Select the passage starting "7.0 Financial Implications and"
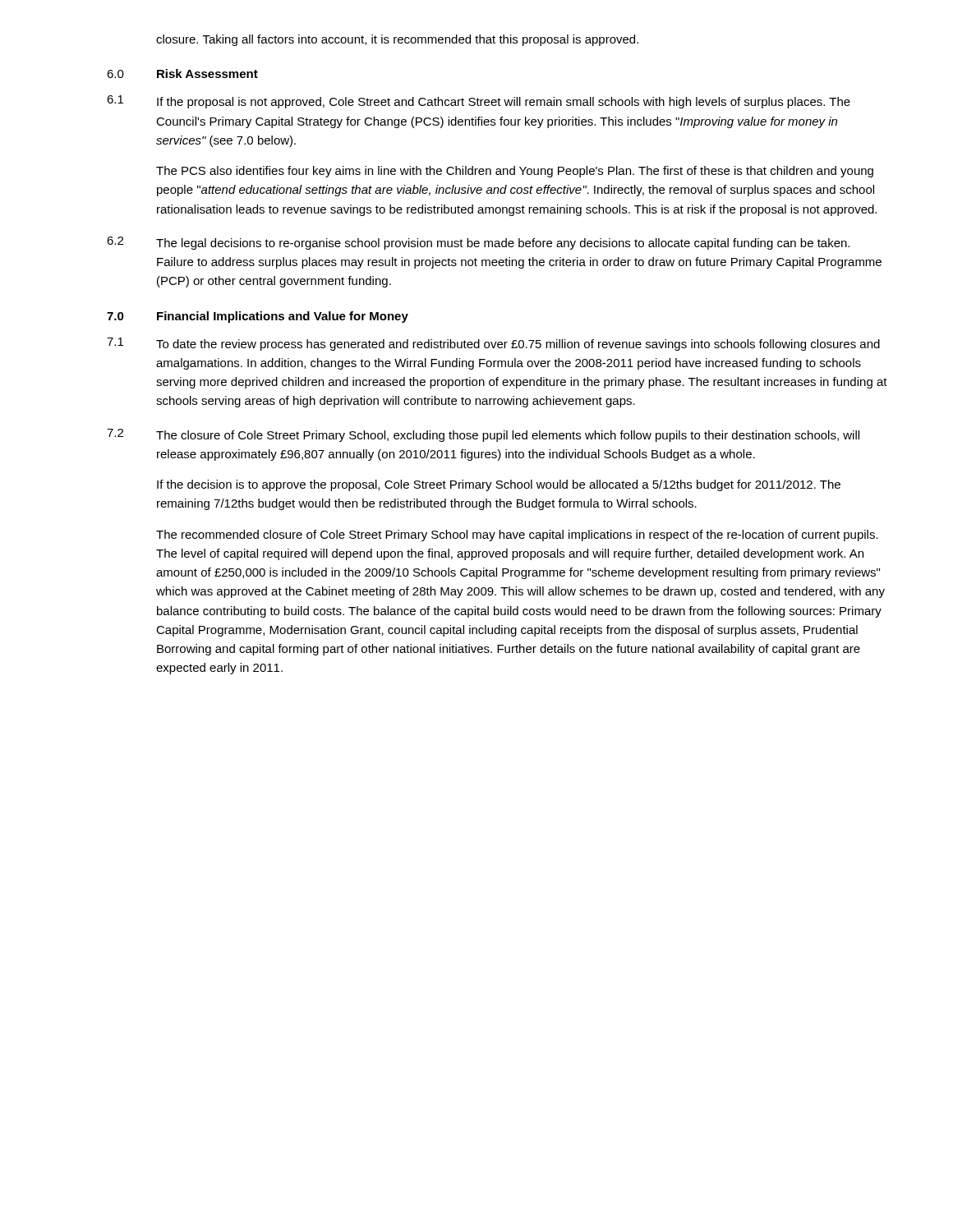953x1232 pixels. [257, 315]
